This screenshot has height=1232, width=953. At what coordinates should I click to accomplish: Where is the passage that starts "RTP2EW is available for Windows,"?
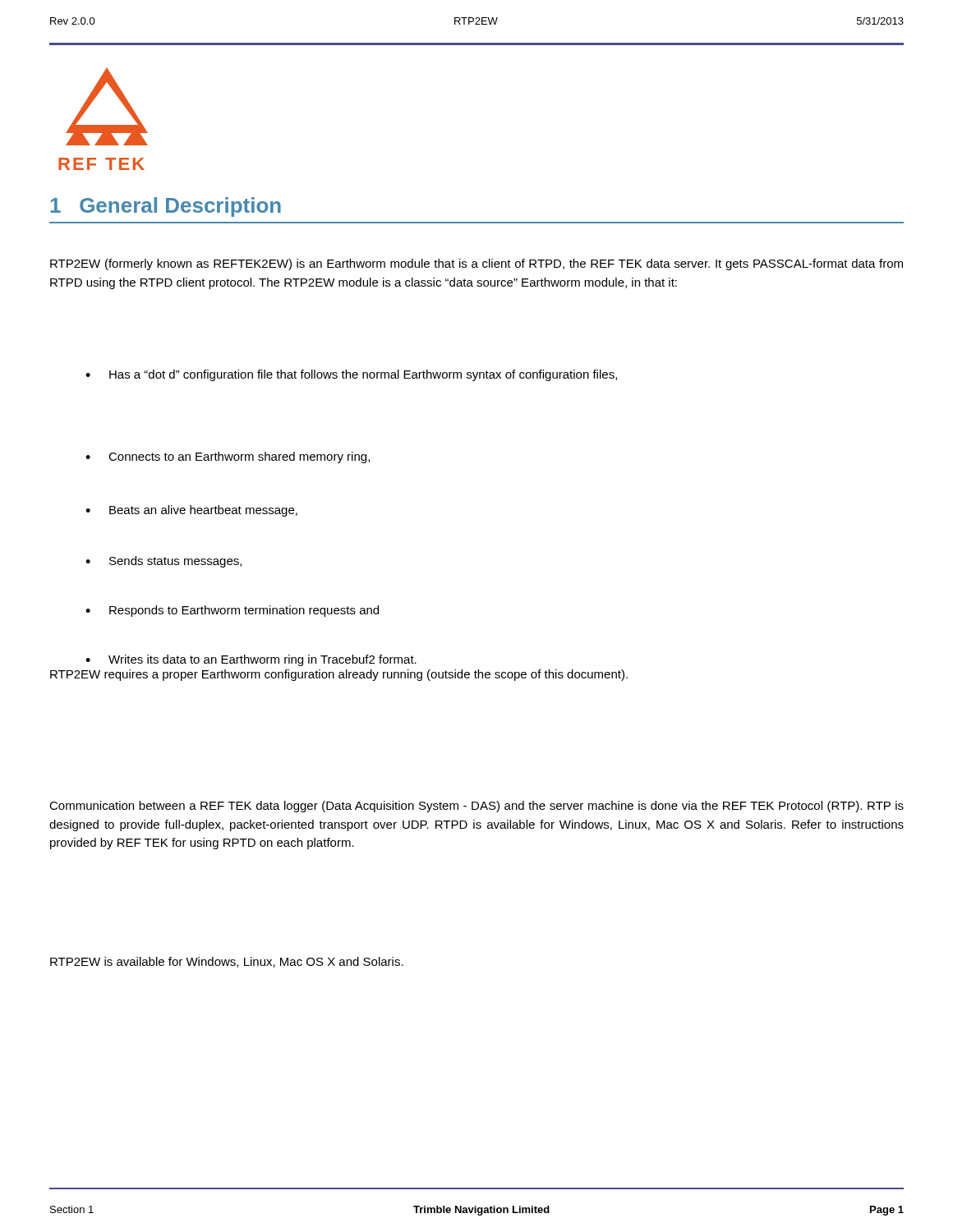click(x=227, y=961)
